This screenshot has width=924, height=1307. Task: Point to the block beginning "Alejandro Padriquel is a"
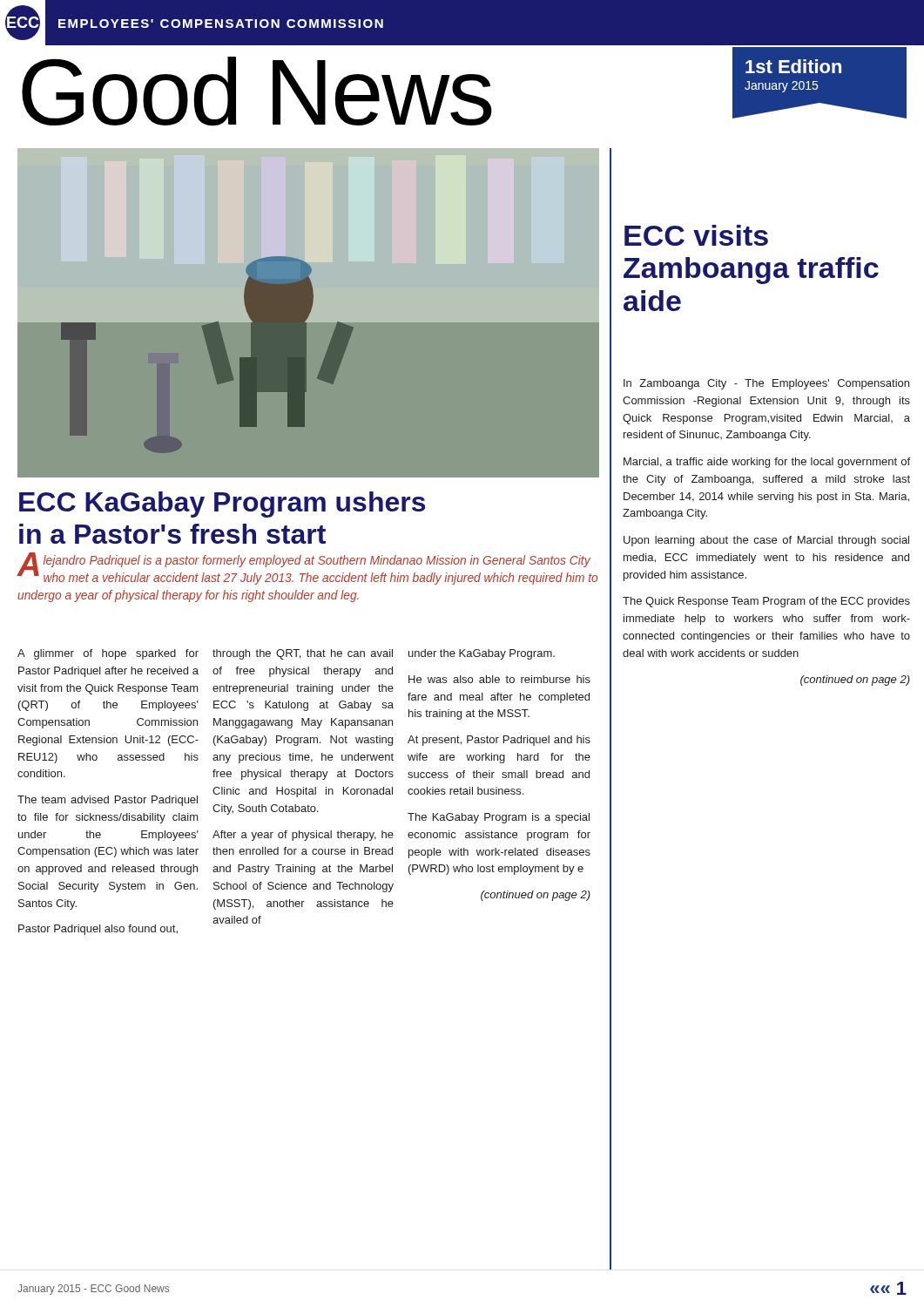(308, 577)
